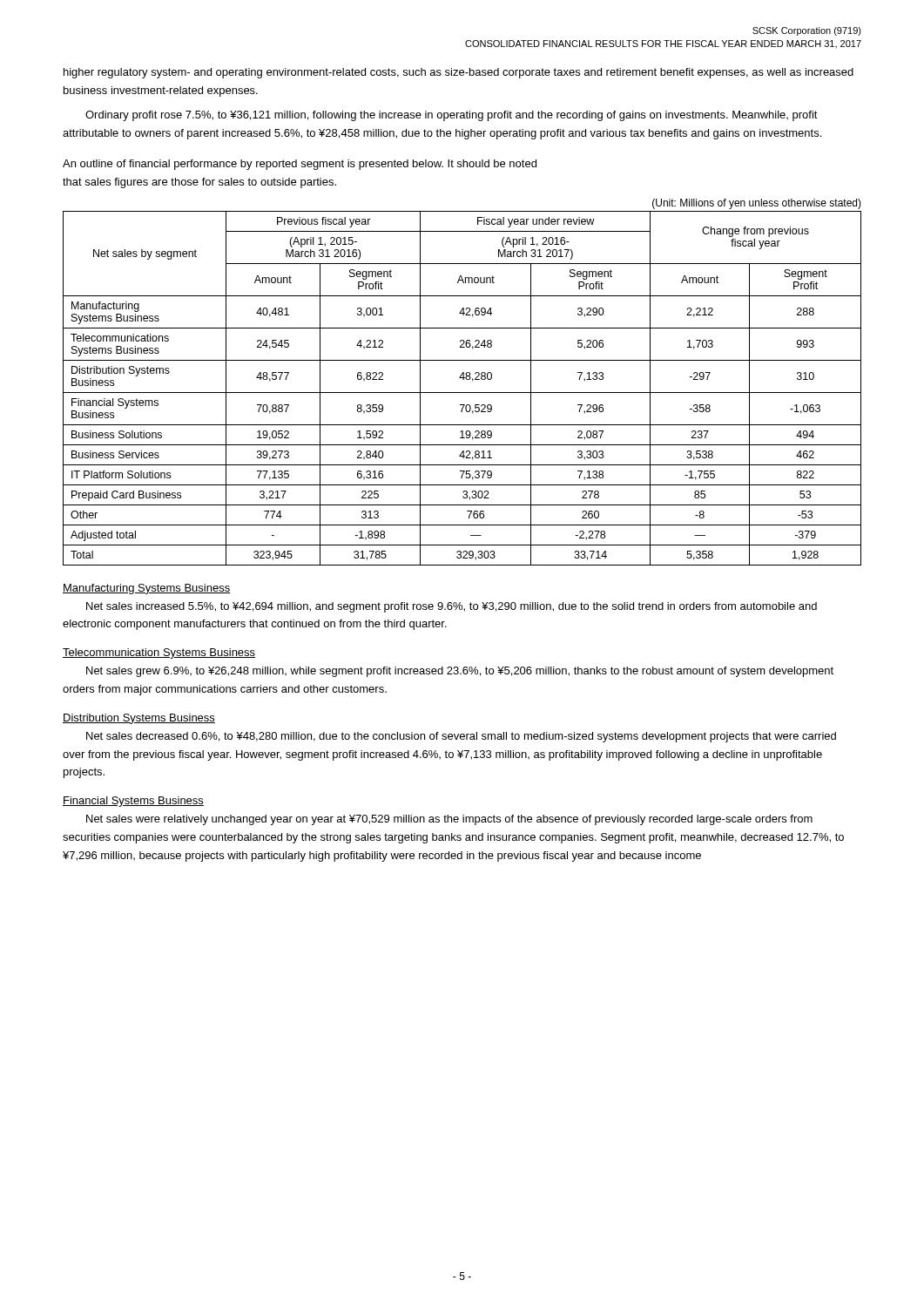Find the text starting "Manufacturing Systems Business"
The width and height of the screenshot is (924, 1307).
146,587
